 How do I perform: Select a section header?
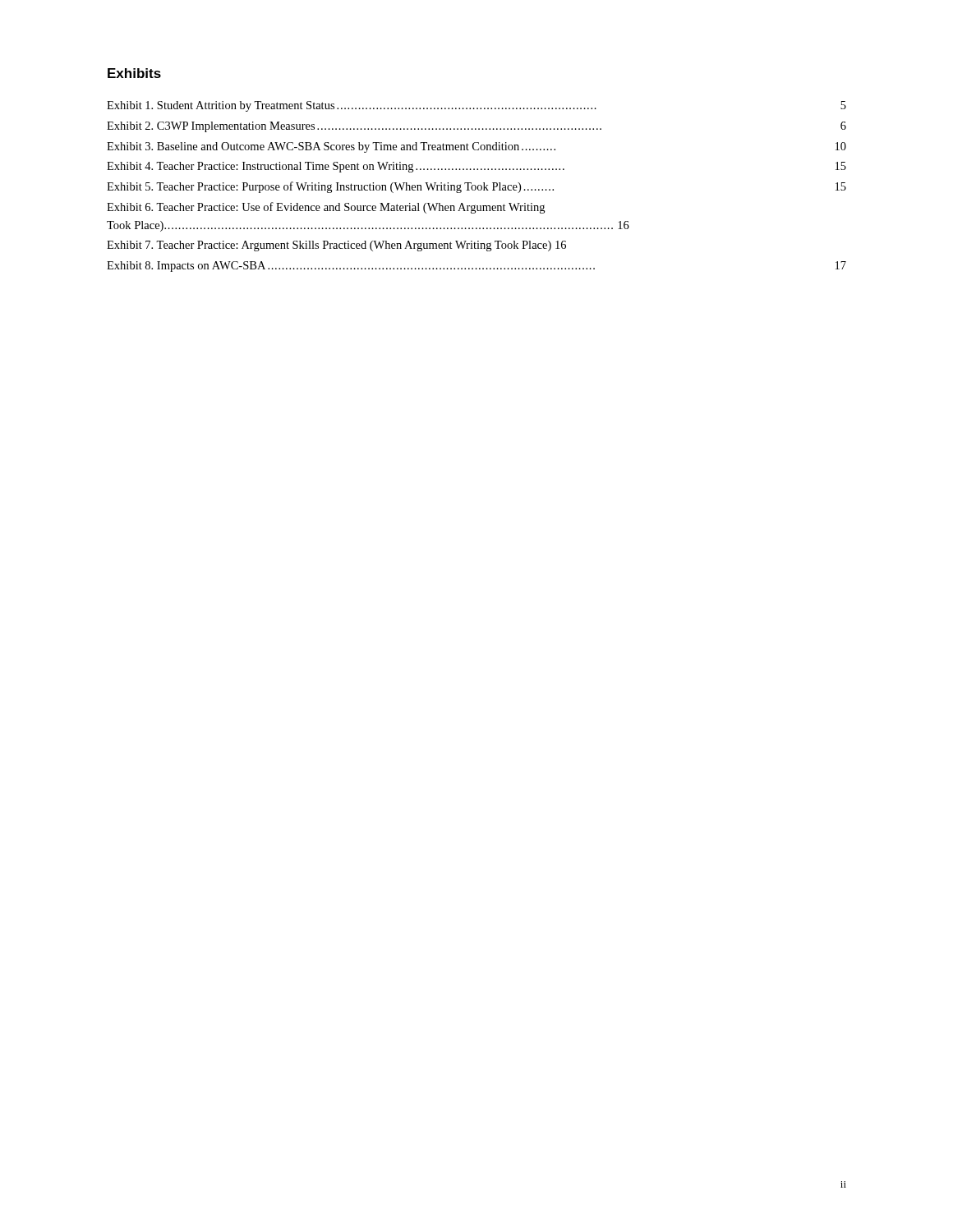(x=134, y=73)
